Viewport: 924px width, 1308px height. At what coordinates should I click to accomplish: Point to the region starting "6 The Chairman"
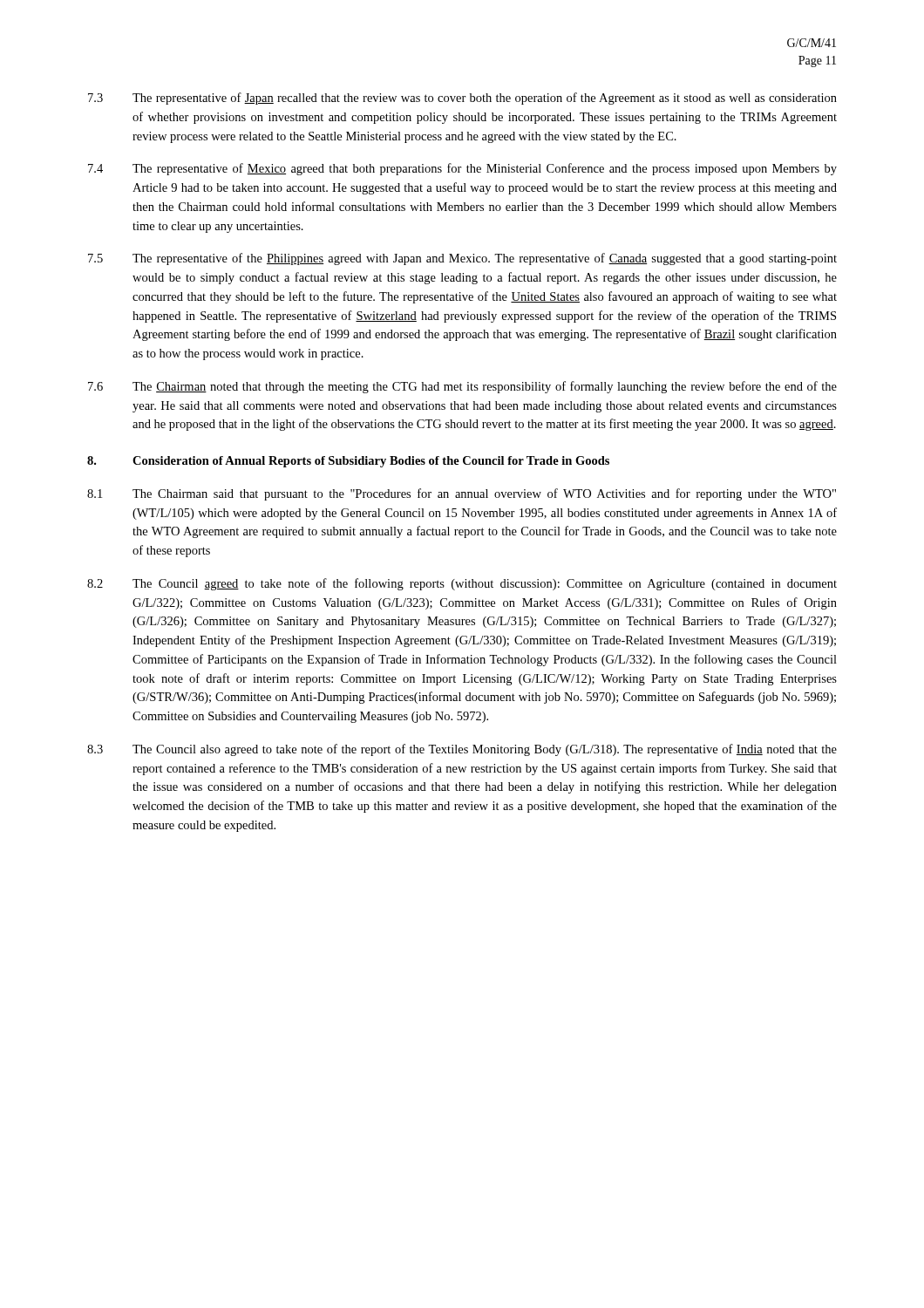[x=462, y=406]
